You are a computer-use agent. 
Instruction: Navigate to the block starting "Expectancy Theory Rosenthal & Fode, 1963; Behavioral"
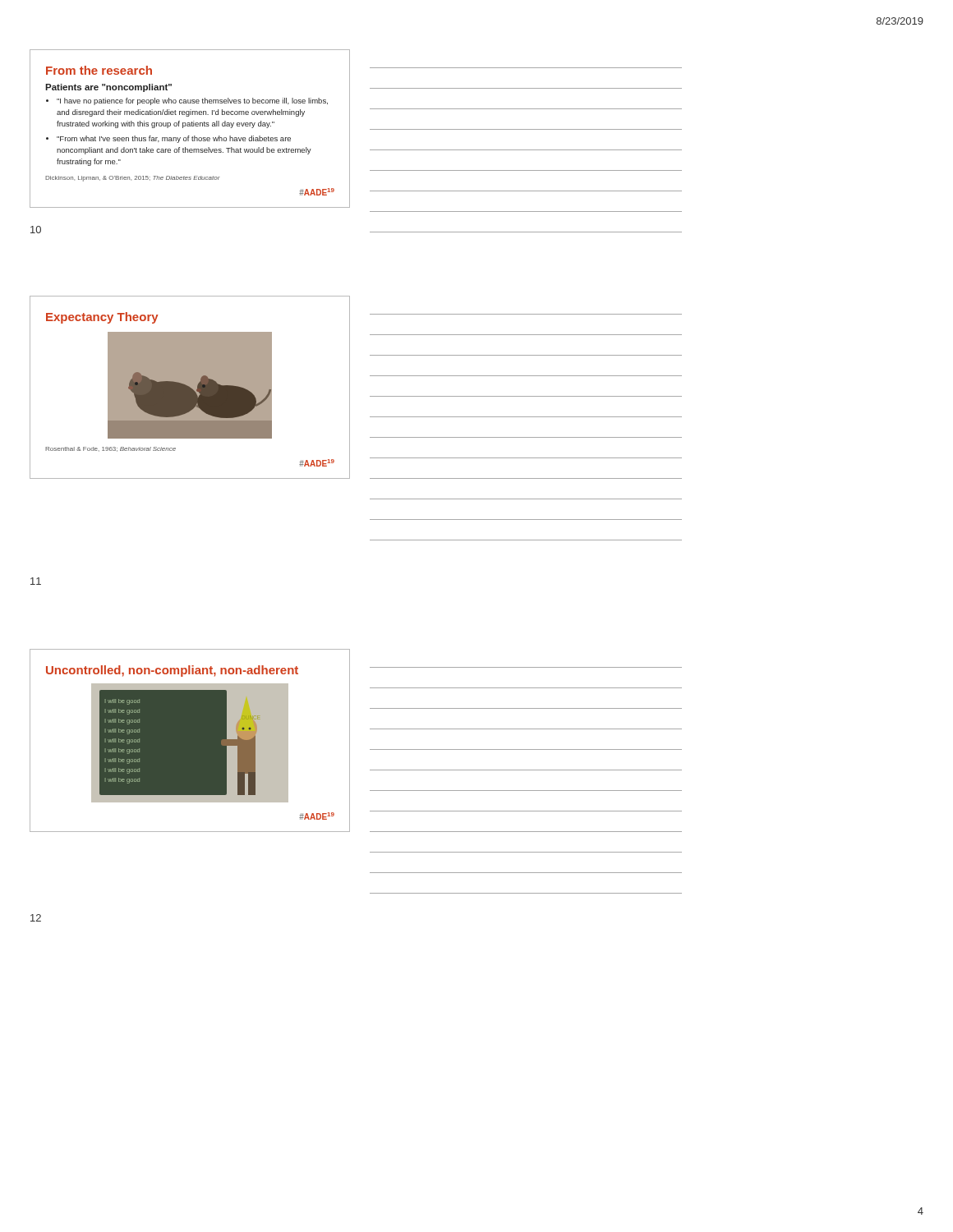tap(190, 389)
